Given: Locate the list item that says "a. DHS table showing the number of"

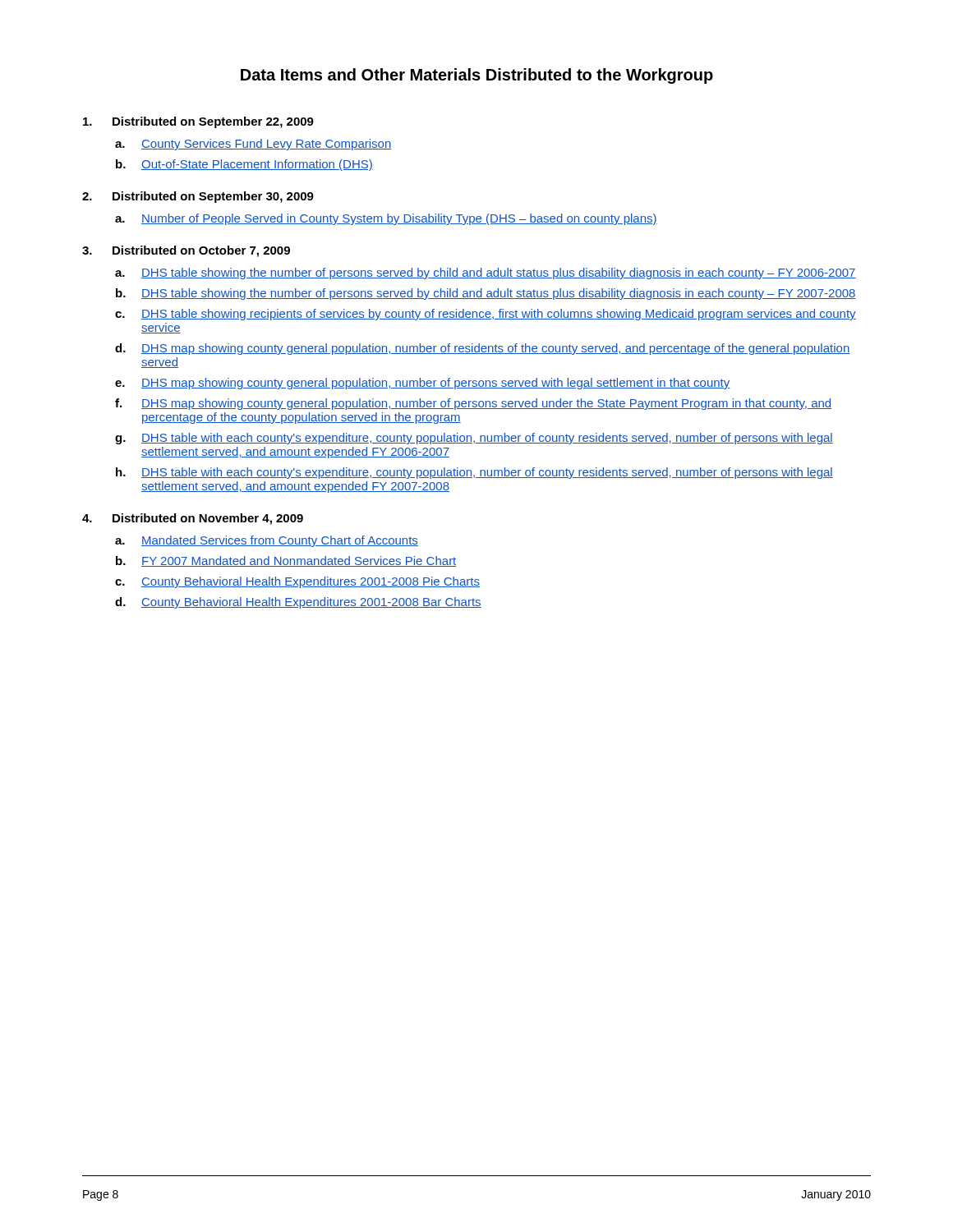Looking at the screenshot, I should click(x=493, y=272).
